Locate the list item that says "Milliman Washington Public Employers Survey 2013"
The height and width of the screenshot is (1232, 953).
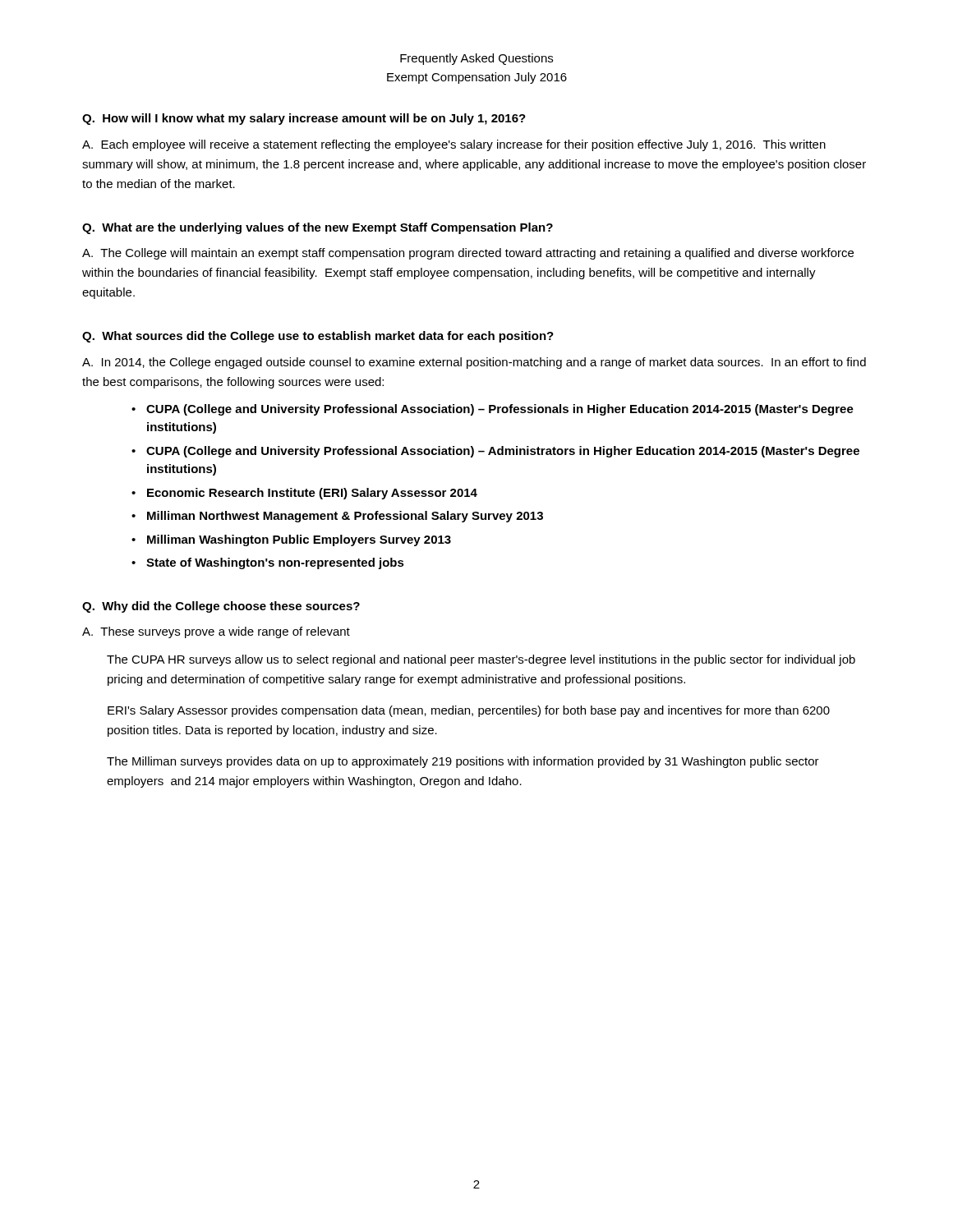click(299, 539)
